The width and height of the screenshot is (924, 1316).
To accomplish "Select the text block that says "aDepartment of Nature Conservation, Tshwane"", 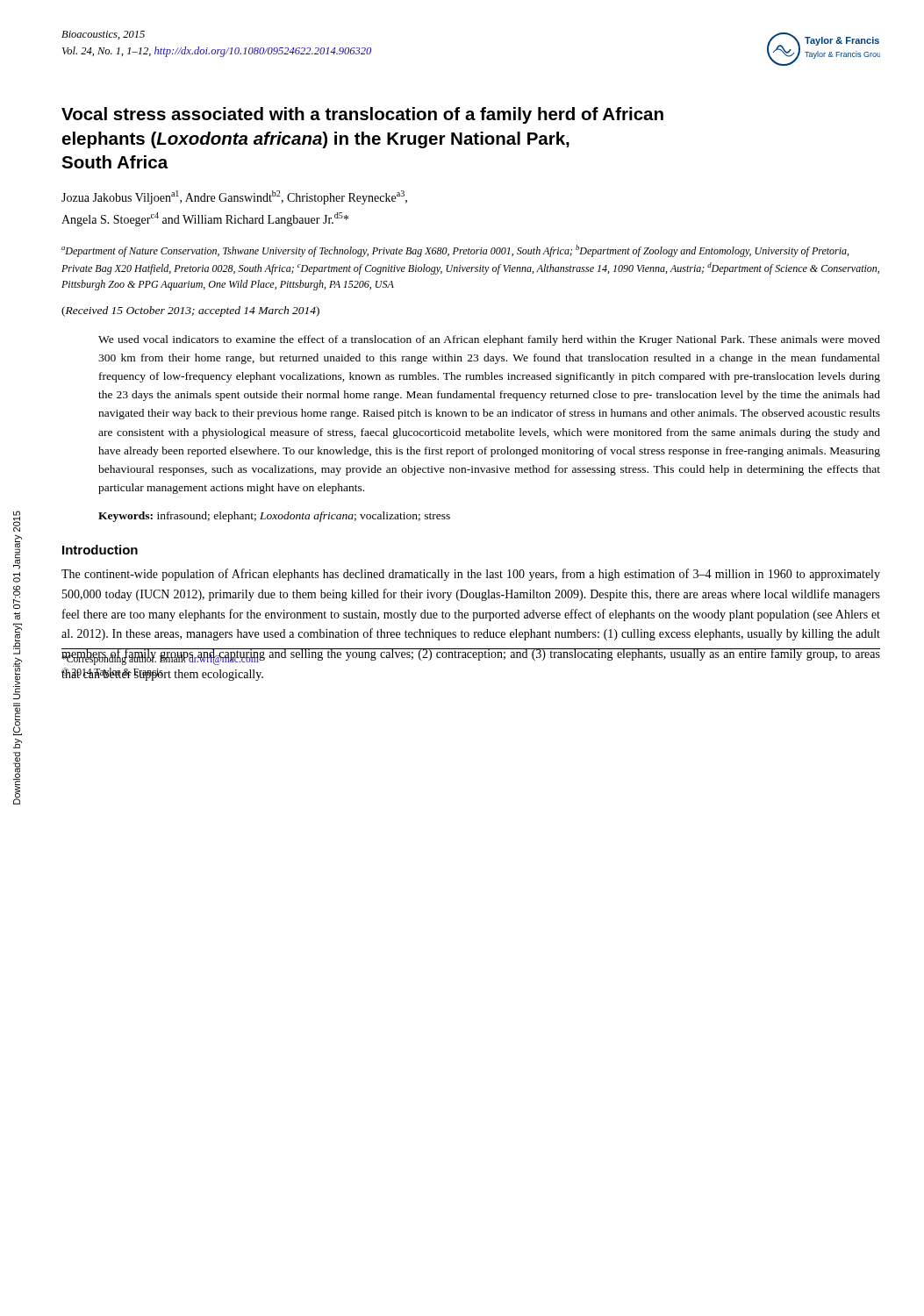I will (471, 267).
